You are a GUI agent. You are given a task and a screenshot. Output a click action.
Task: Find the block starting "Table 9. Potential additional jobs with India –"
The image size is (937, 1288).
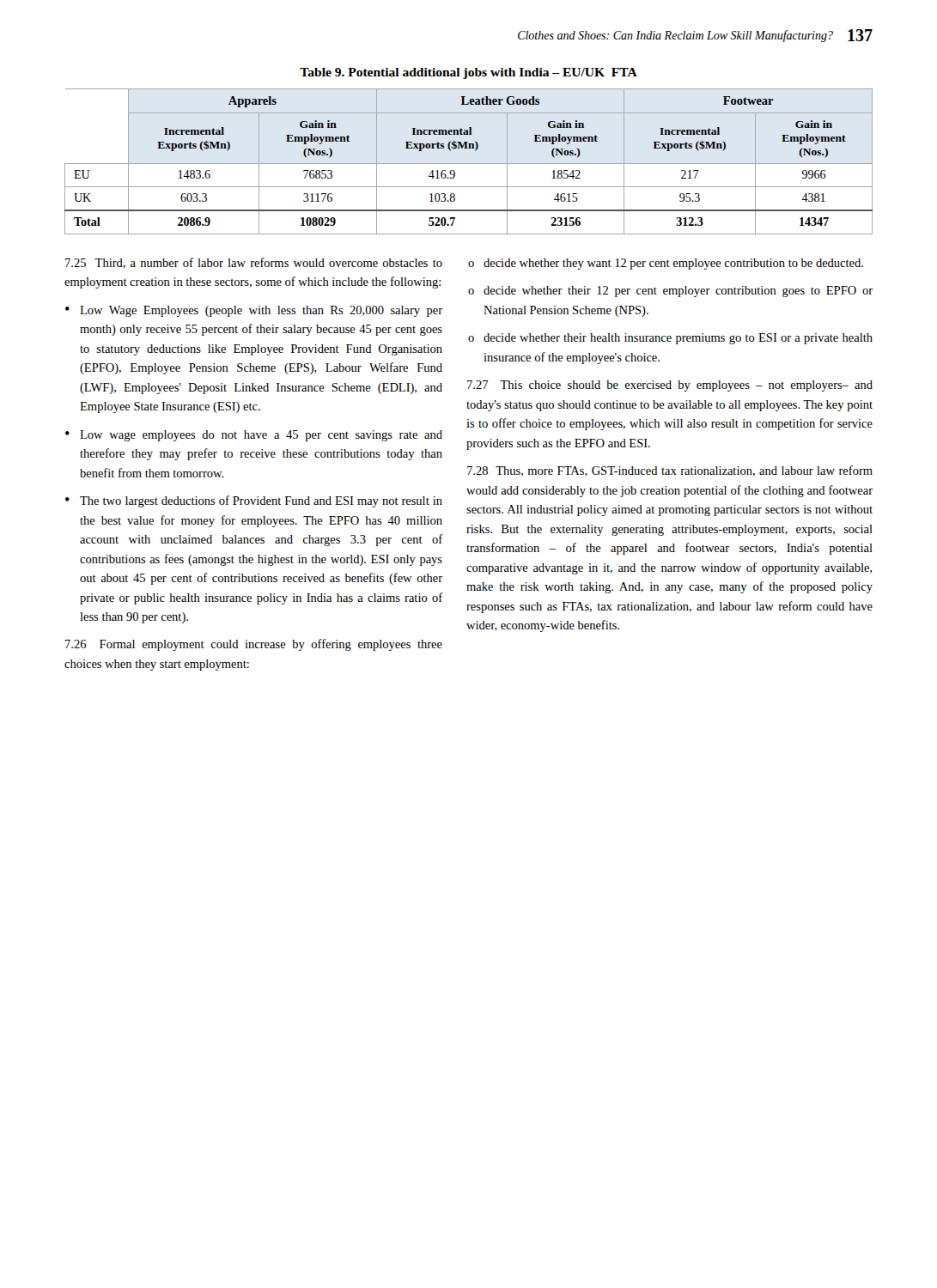point(468,72)
